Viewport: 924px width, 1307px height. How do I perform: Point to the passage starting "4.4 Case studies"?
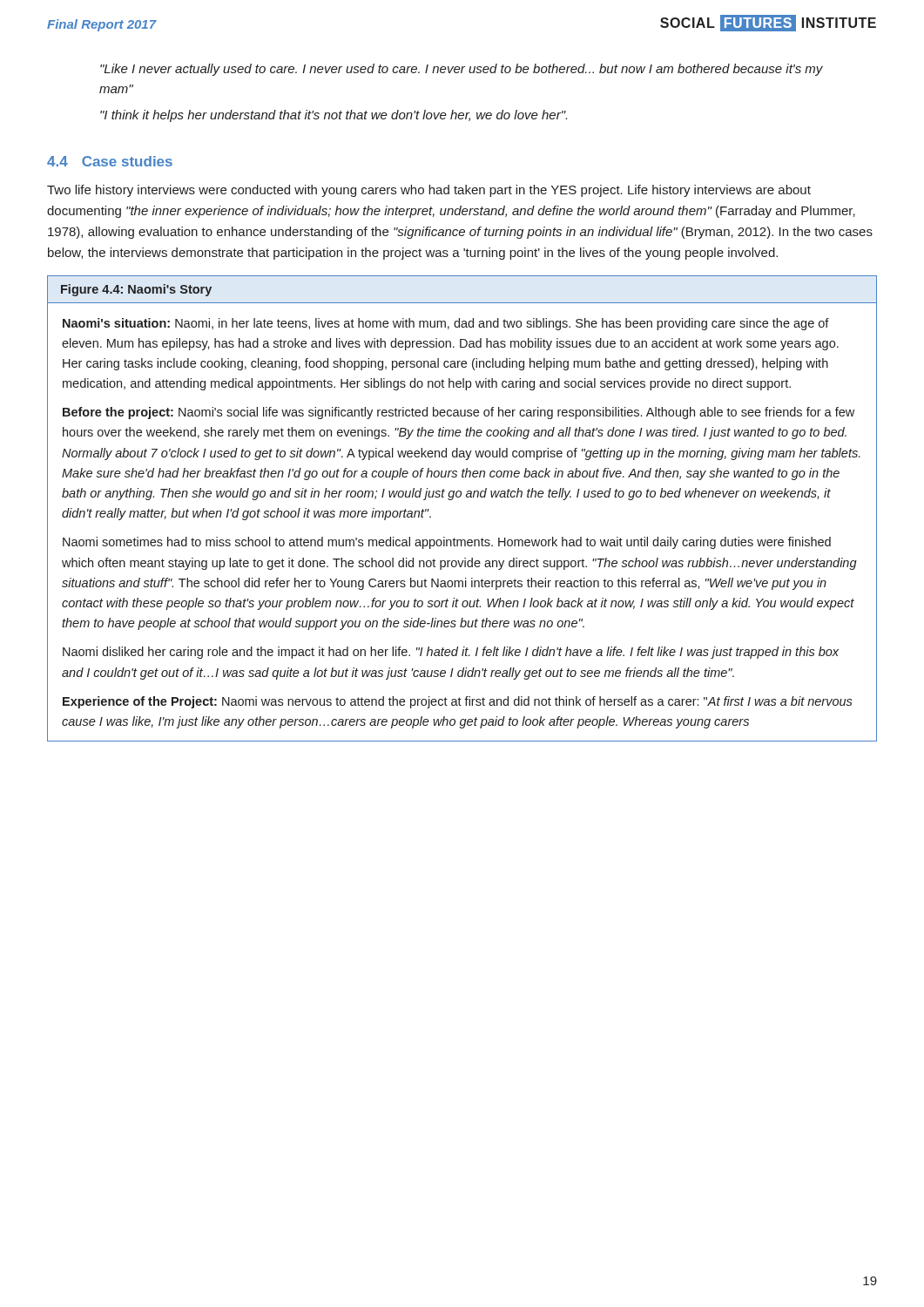click(x=110, y=162)
